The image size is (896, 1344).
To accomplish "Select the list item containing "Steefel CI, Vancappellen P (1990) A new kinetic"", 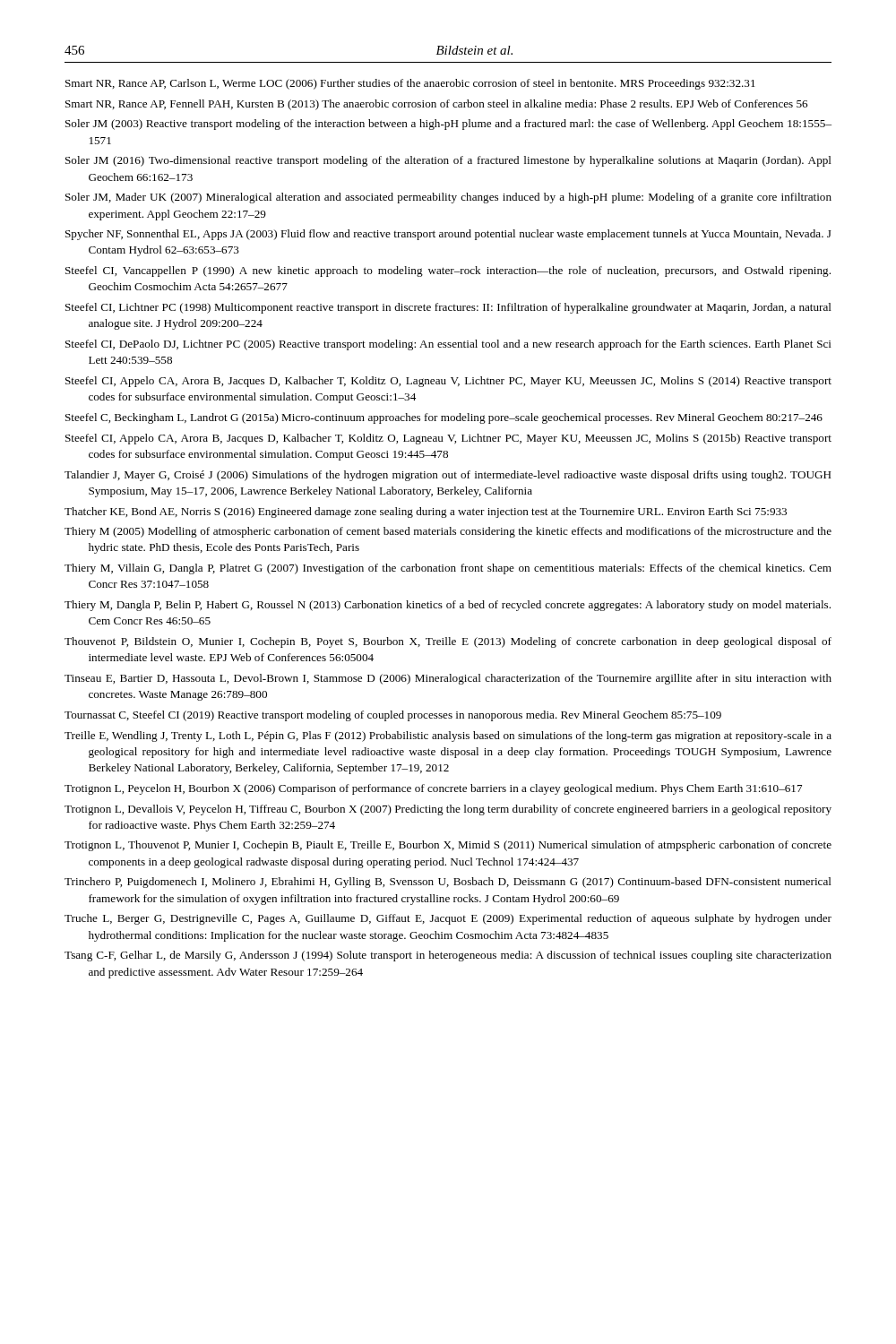I will pos(448,278).
